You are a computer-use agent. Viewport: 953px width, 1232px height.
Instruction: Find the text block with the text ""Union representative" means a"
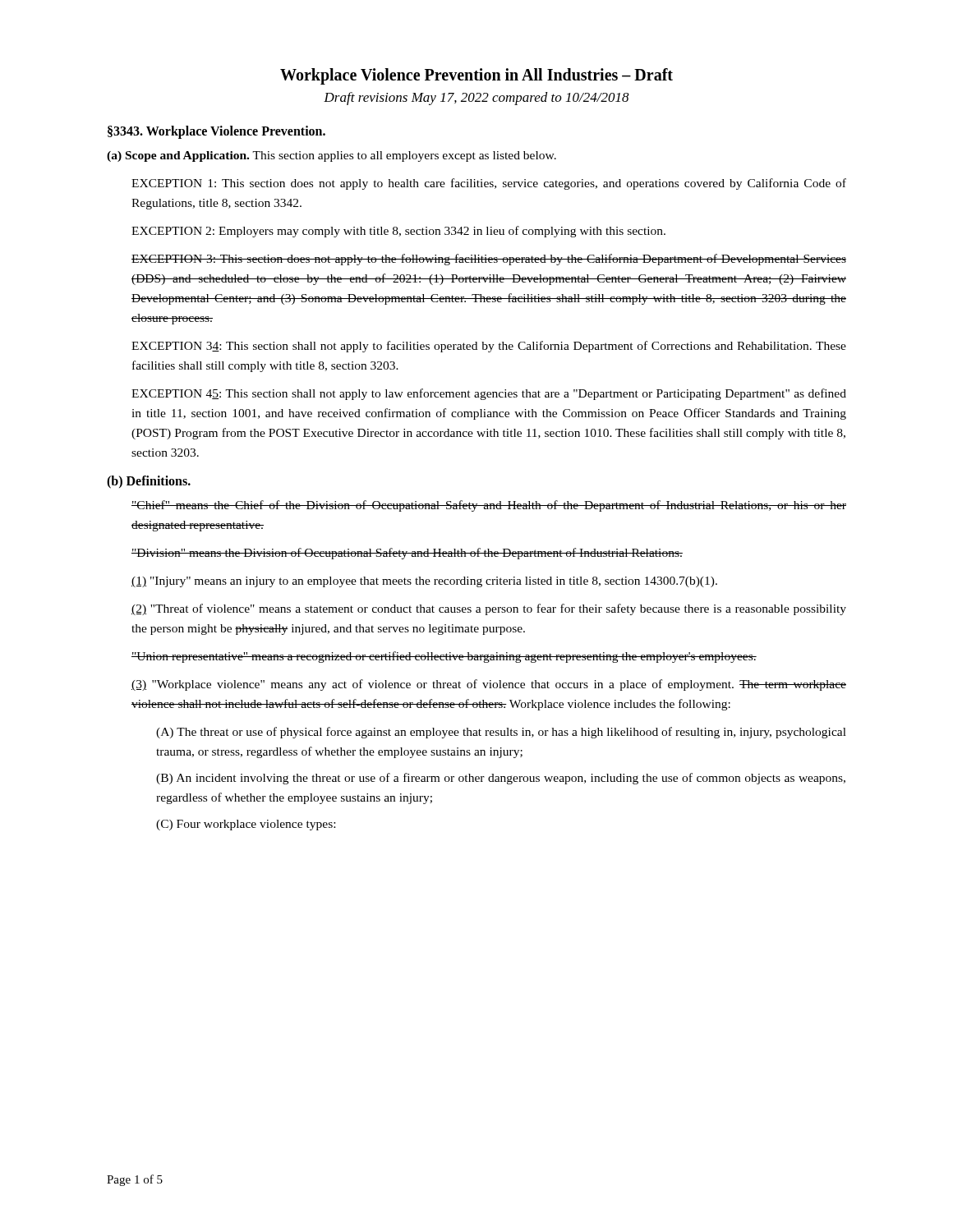coord(444,656)
